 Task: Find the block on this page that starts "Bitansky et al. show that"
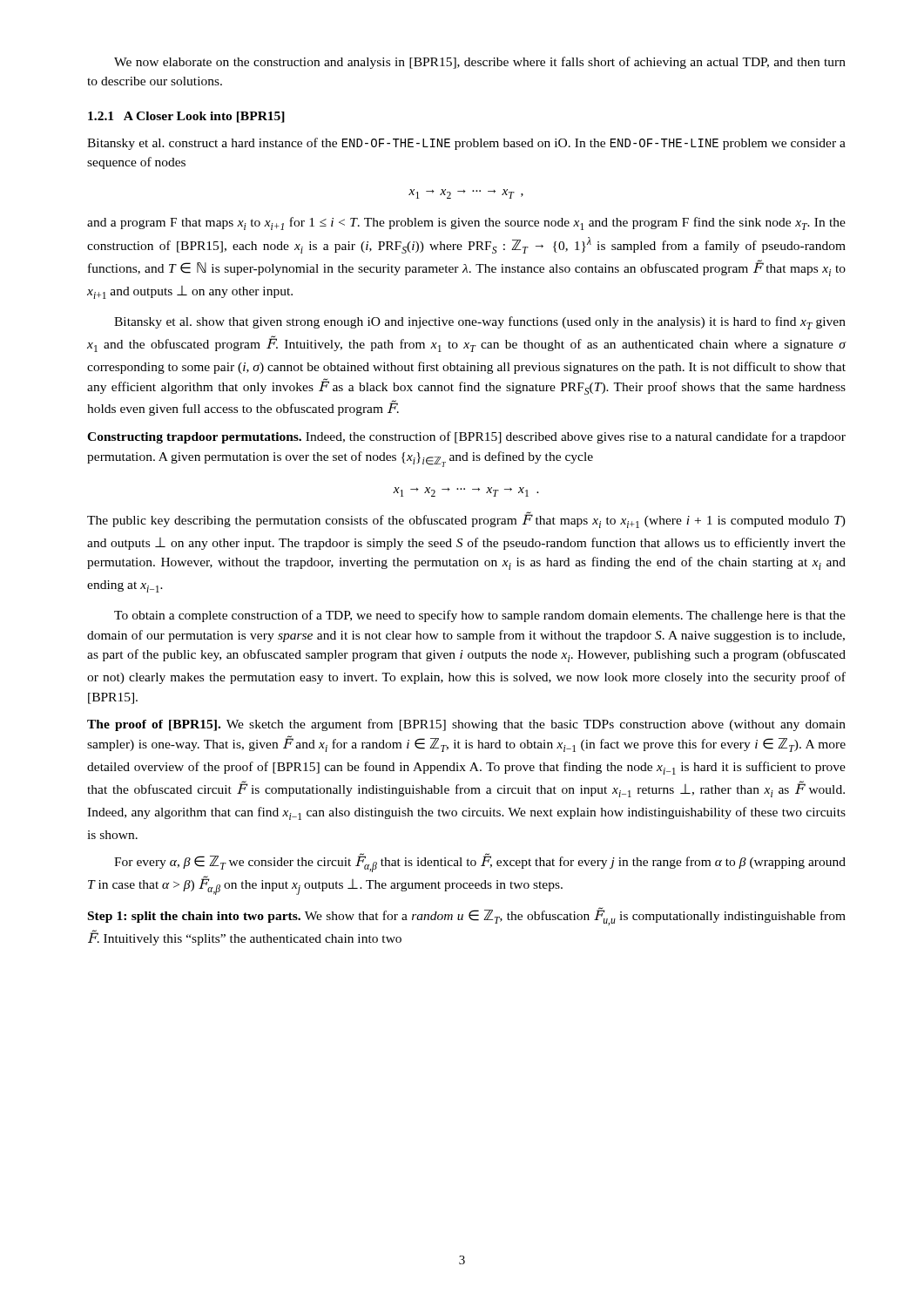click(466, 366)
